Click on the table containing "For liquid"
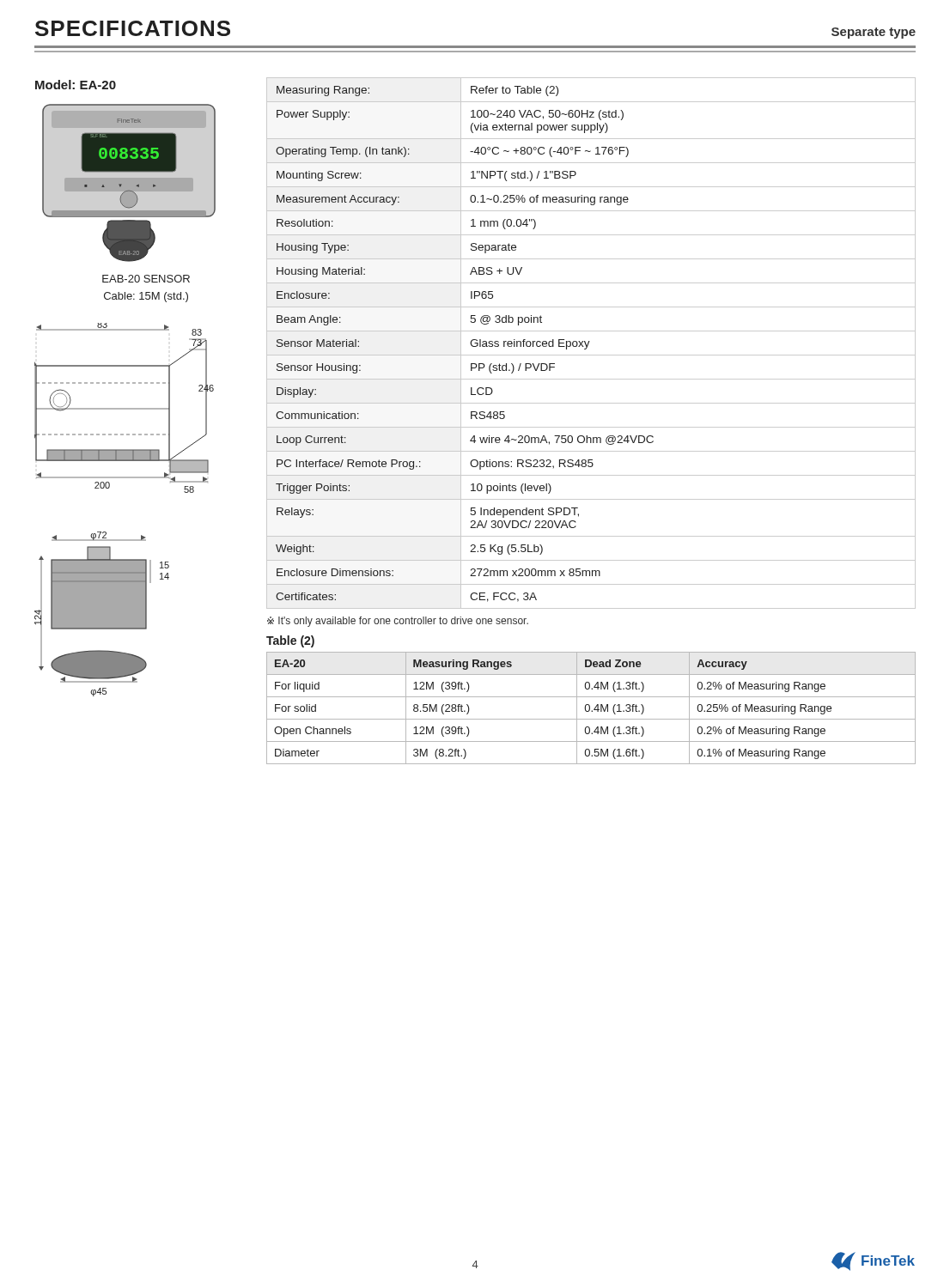Image resolution: width=950 pixels, height=1288 pixels. [591, 708]
